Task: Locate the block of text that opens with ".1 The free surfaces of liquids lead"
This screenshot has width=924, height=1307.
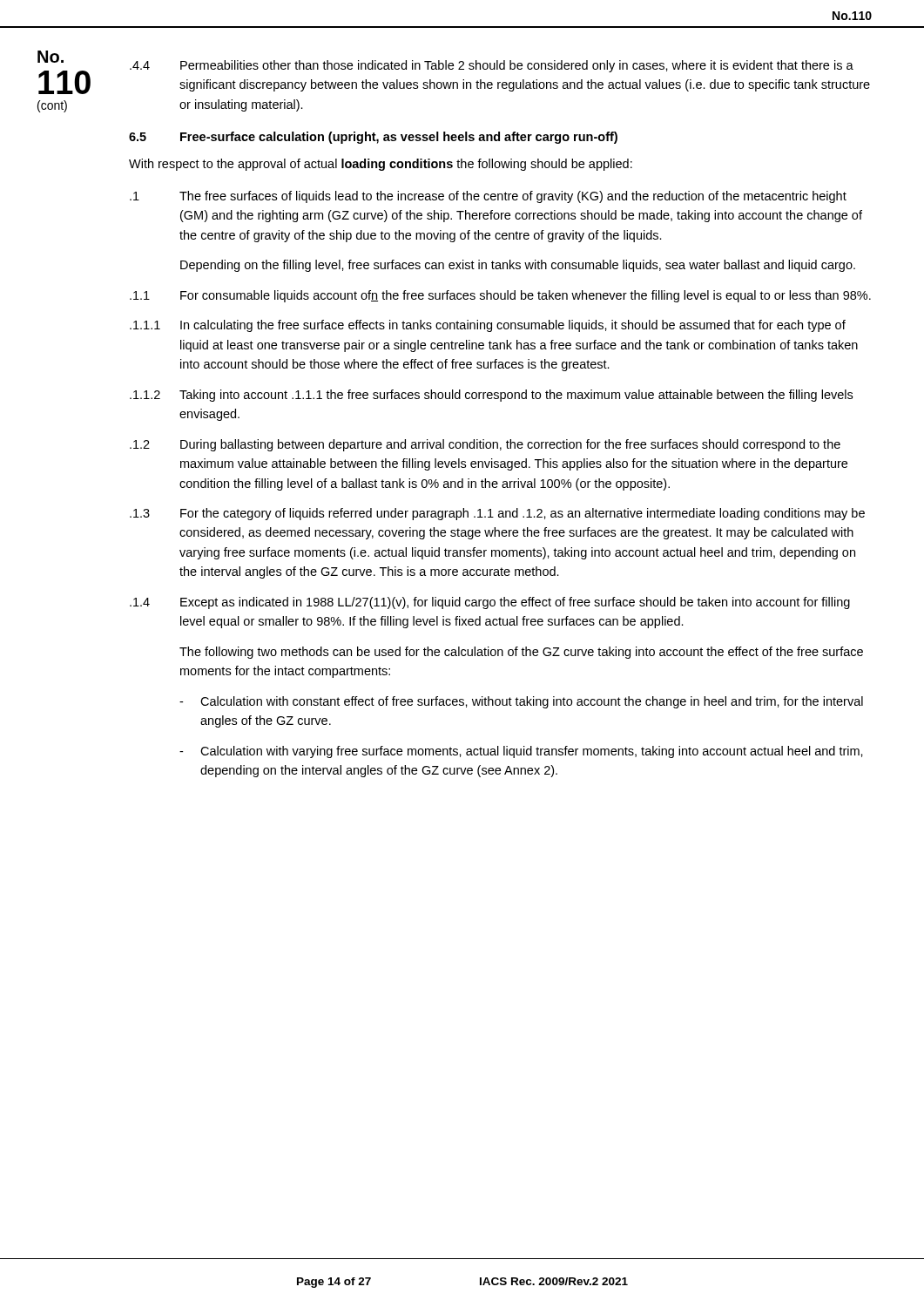Action: (x=501, y=236)
